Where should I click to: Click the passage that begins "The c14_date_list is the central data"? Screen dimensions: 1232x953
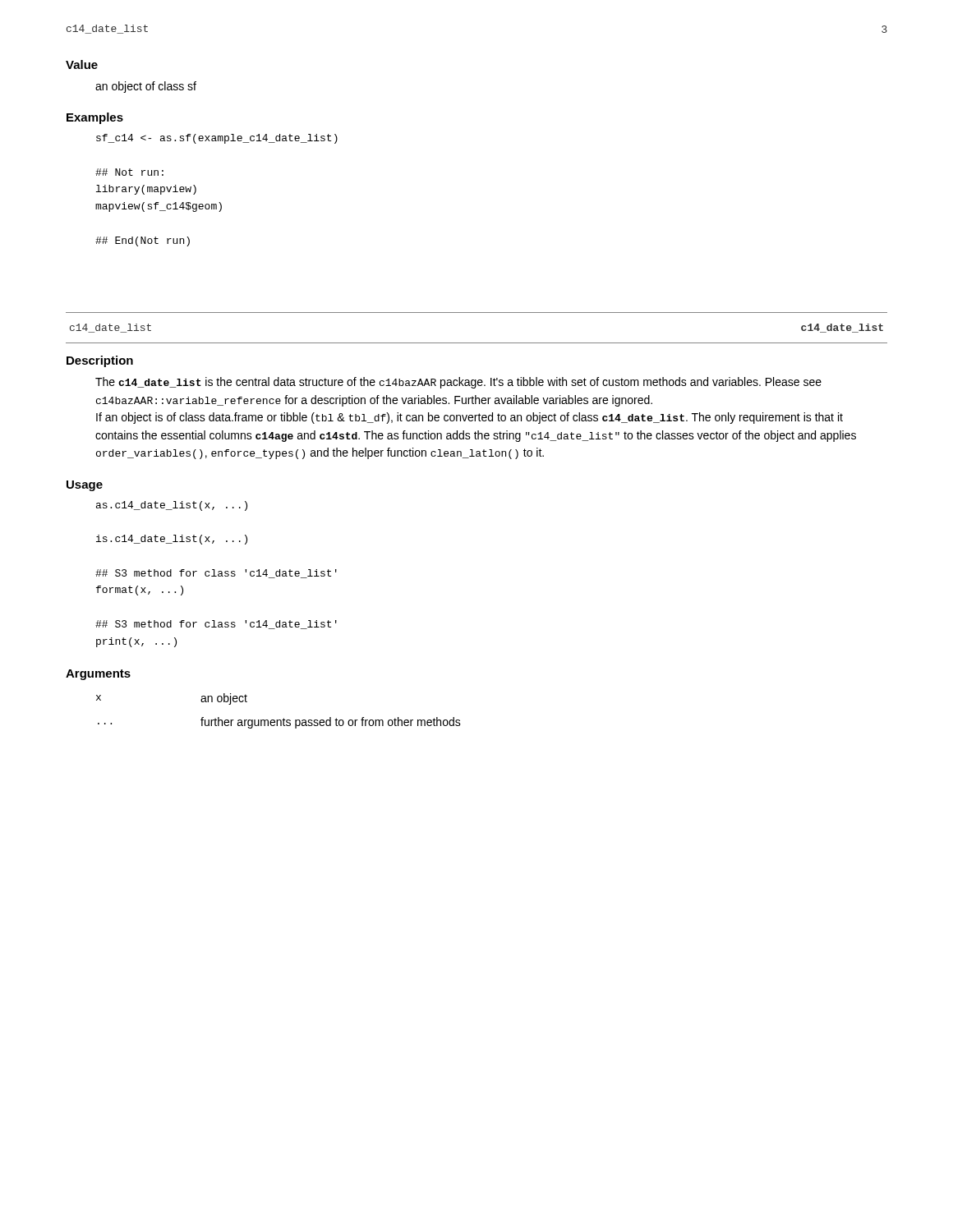pos(476,418)
